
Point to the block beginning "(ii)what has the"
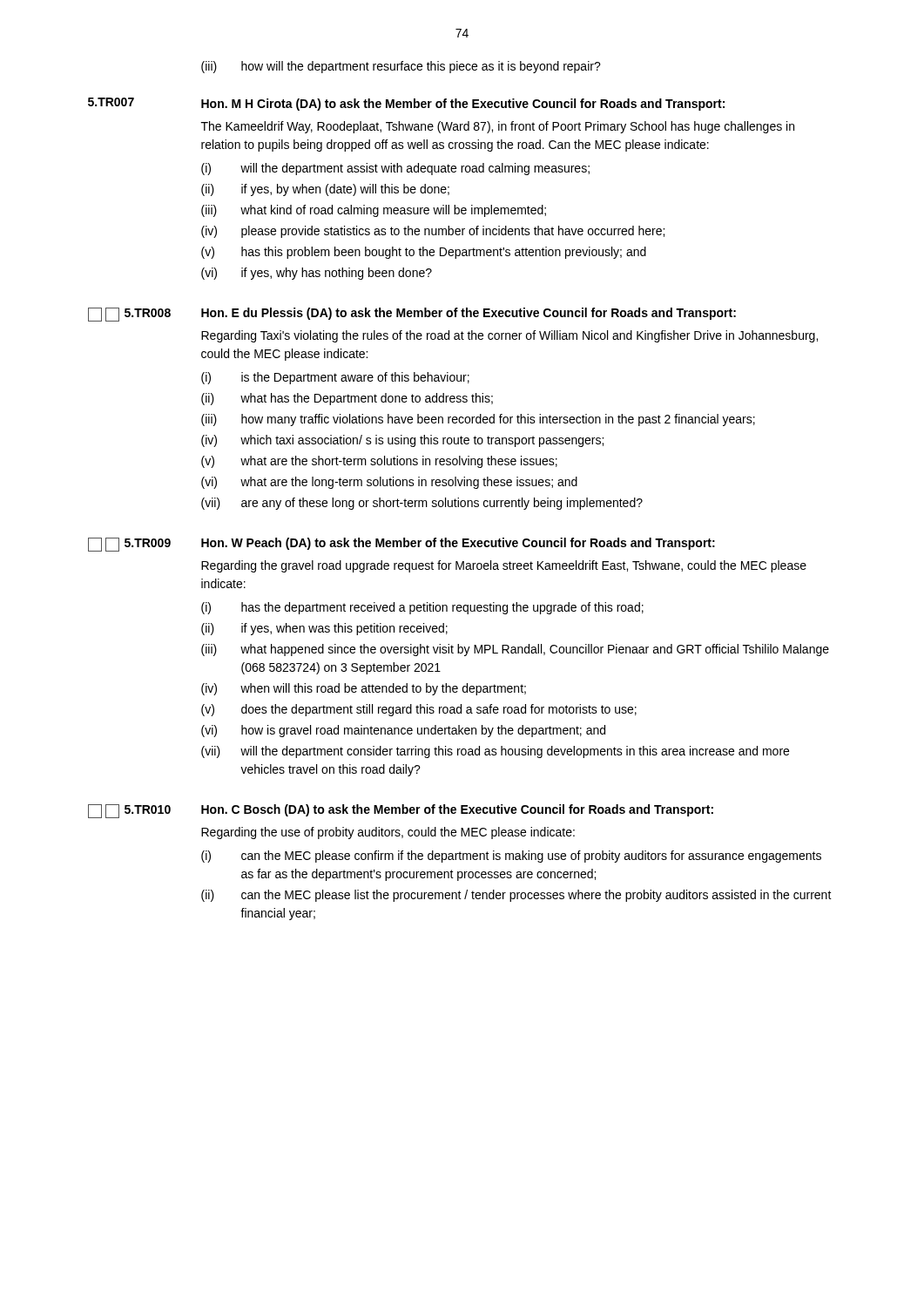pyautogui.click(x=347, y=399)
